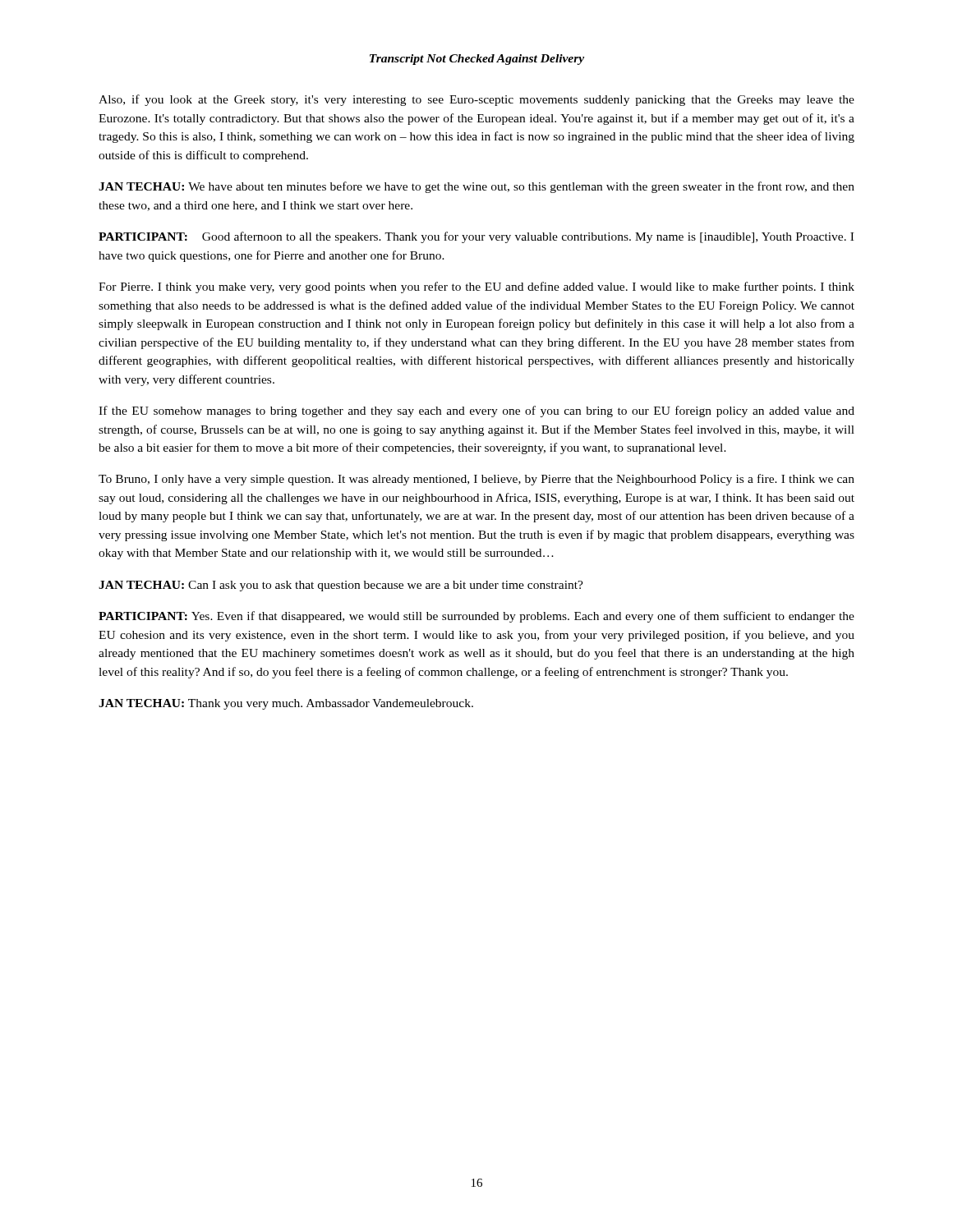Select the text block starting "JAN TECHAU: Thank"

pyautogui.click(x=286, y=703)
